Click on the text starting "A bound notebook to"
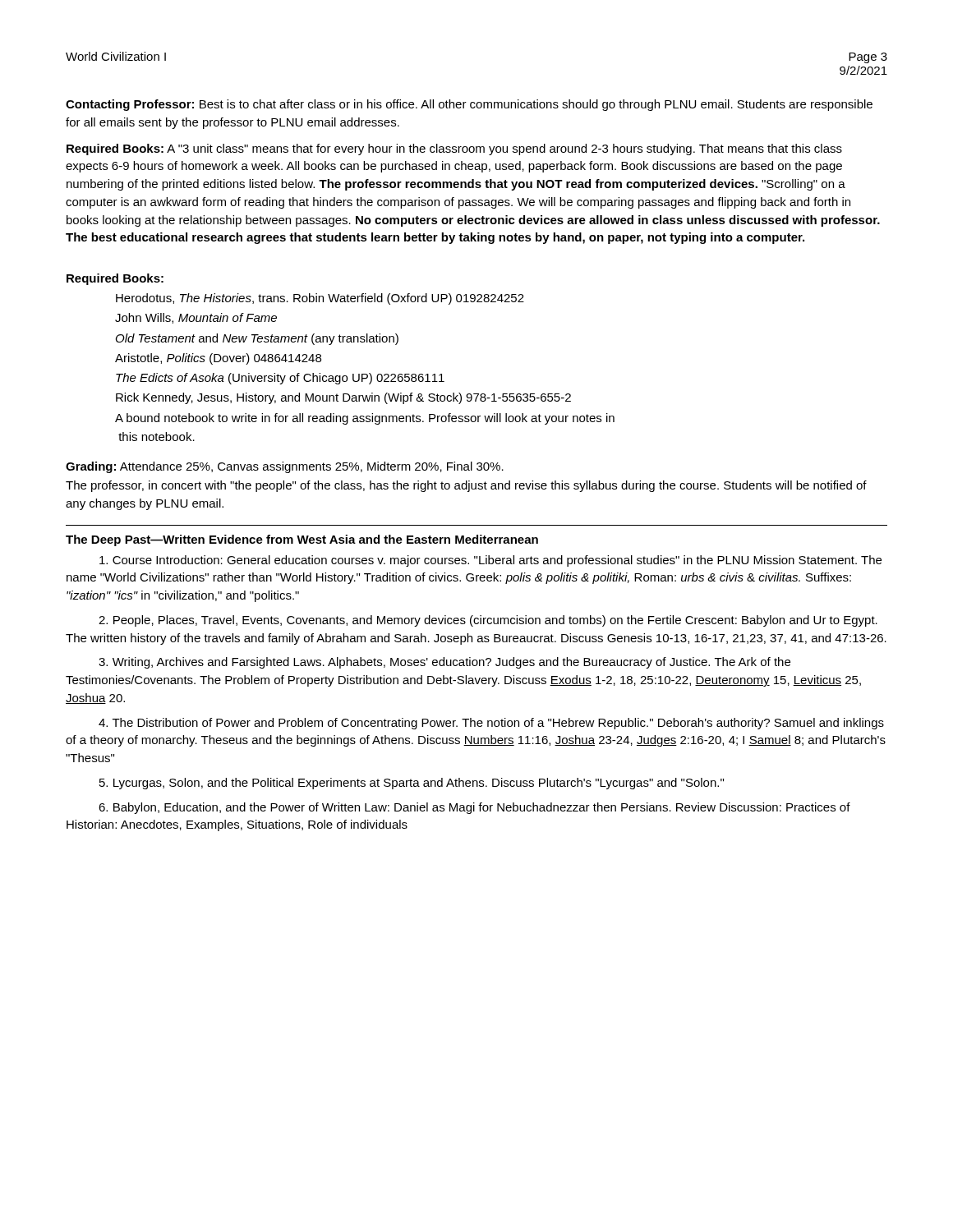 click(x=365, y=427)
